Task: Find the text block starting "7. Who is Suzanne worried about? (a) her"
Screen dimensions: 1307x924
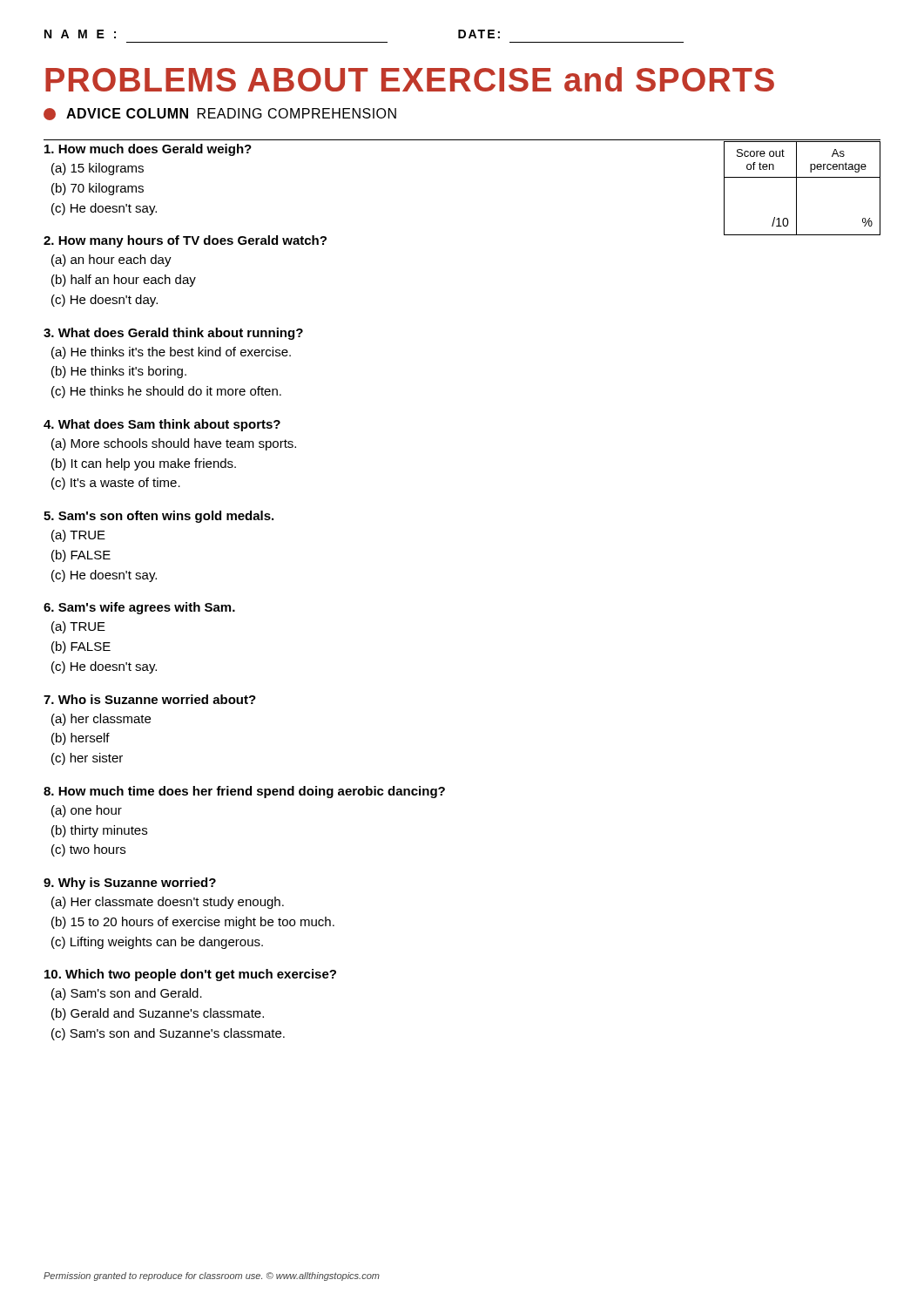Action: point(150,699)
